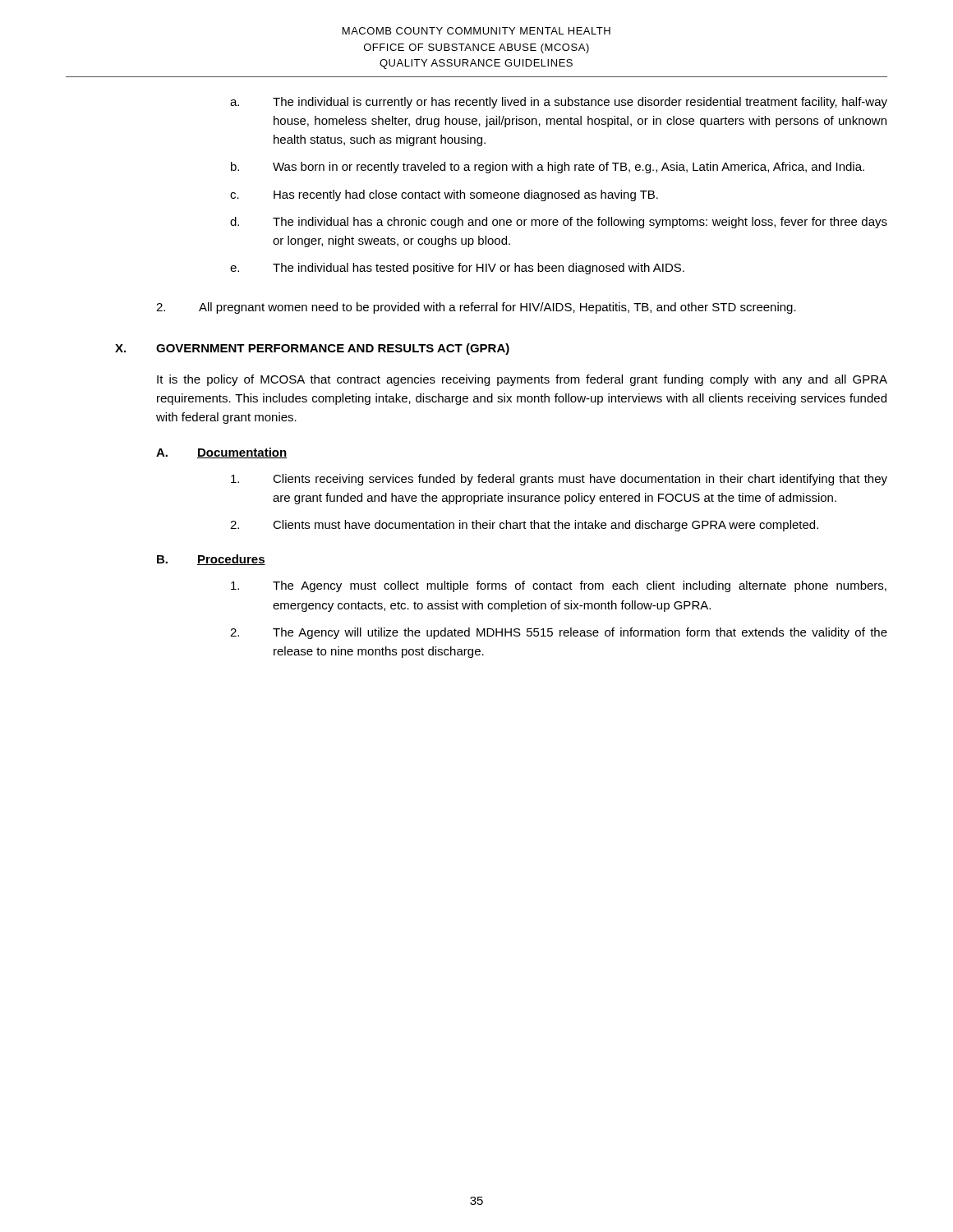Select the text starting "b. Was born in or"
953x1232 pixels.
point(559,167)
